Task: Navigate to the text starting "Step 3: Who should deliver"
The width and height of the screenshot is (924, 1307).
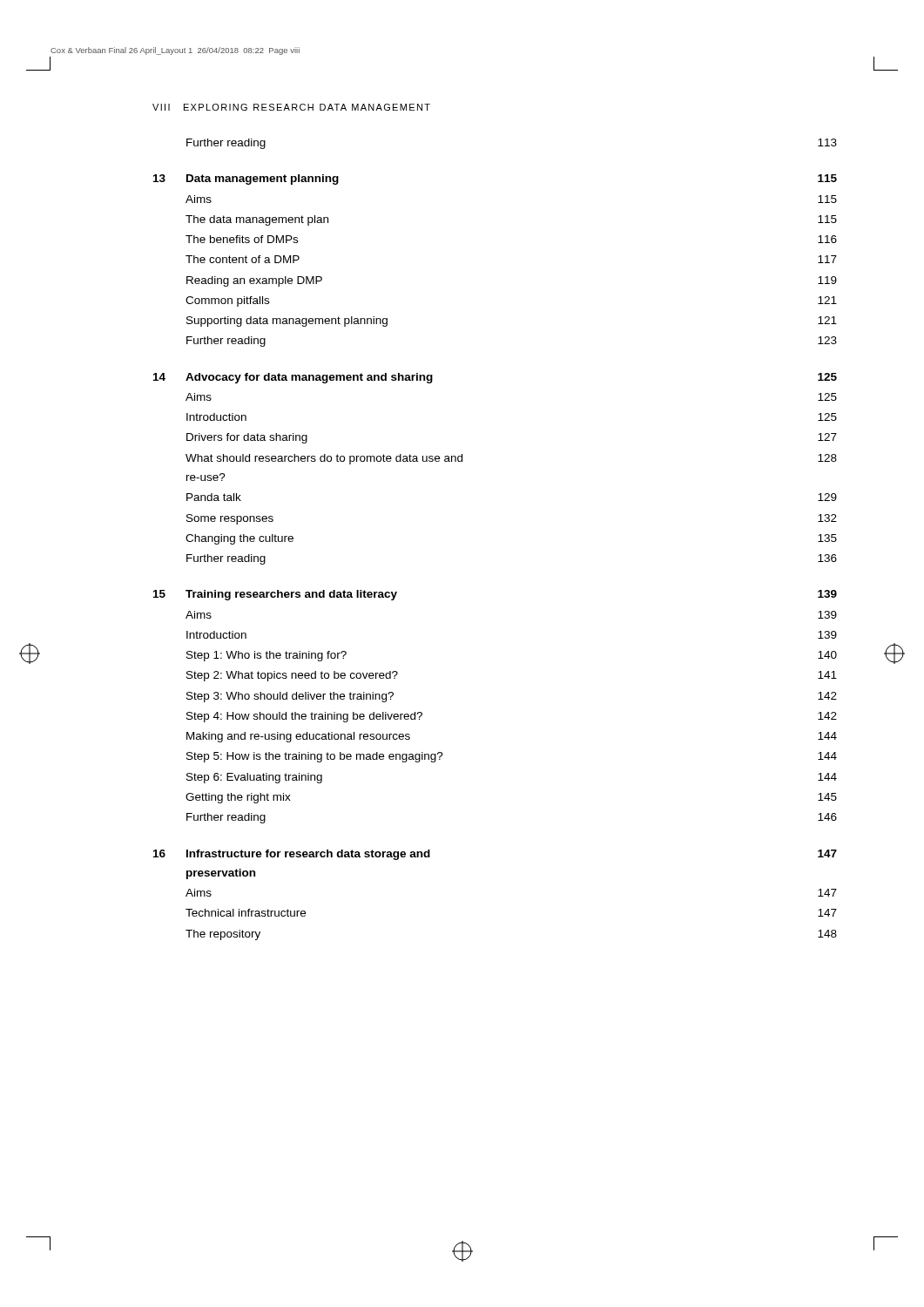Action: (x=293, y=697)
